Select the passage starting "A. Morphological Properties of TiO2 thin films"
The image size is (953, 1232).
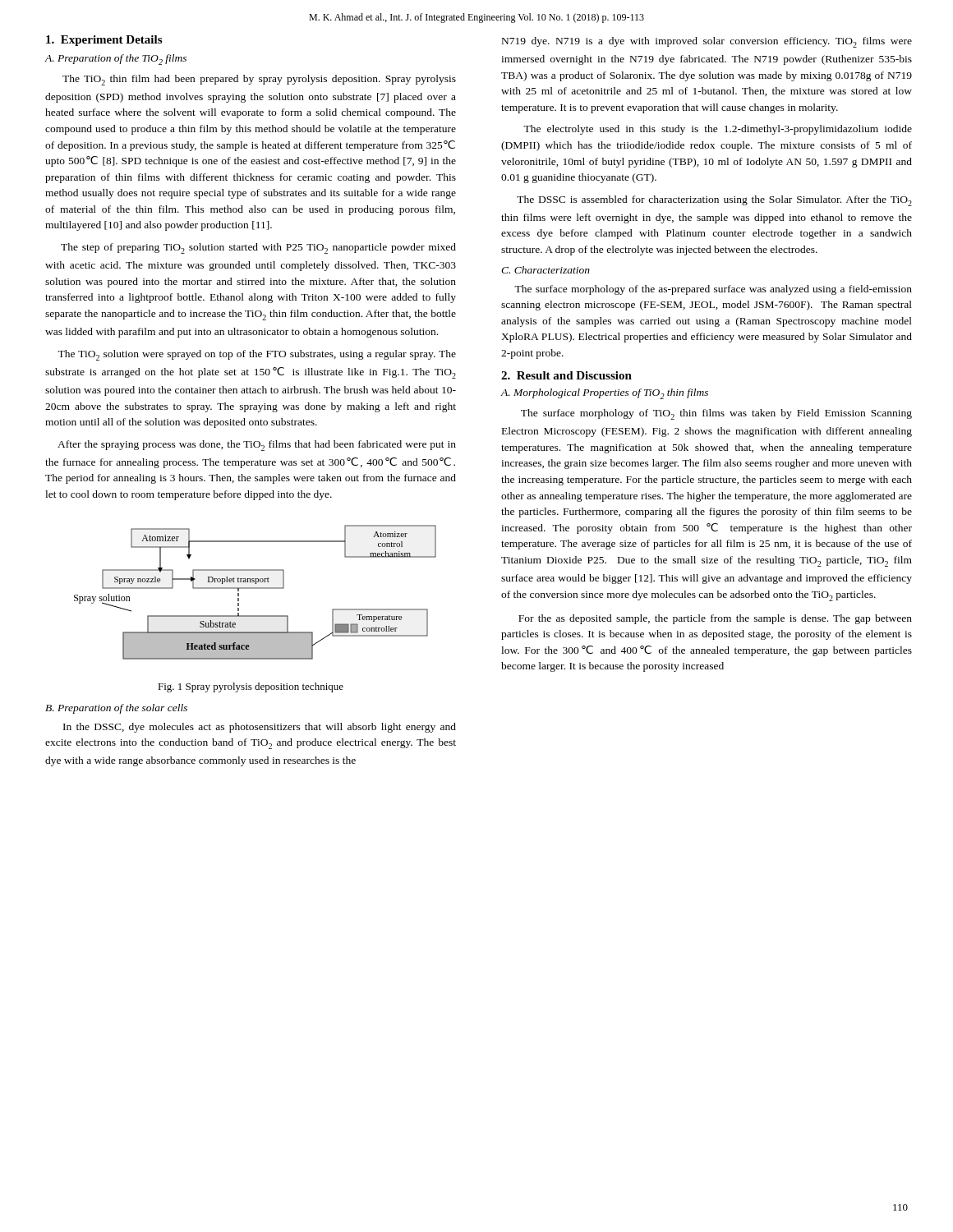[707, 394]
